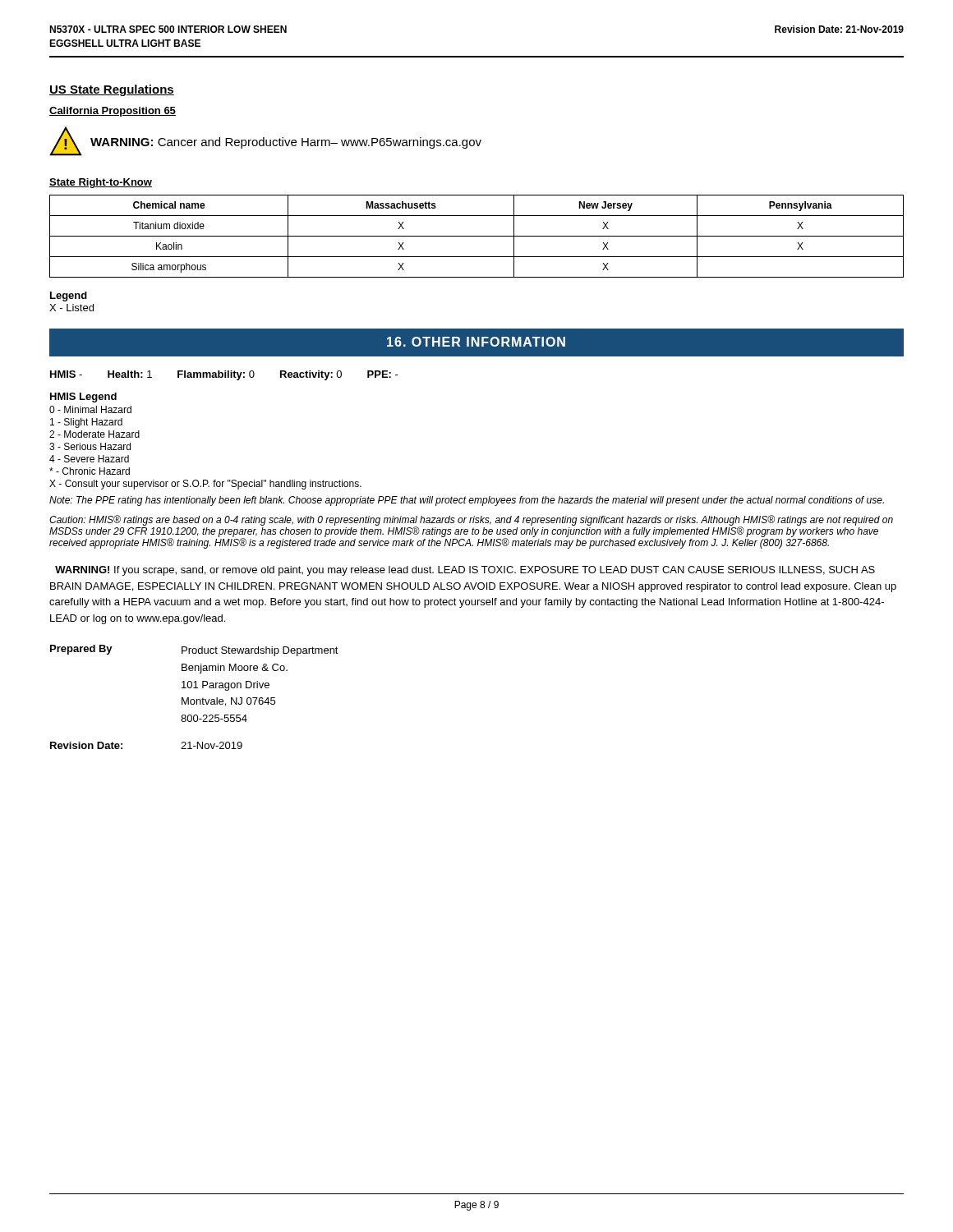Find the section header that reads "State Right-to-Know"
Image resolution: width=953 pixels, height=1232 pixels.
[x=101, y=182]
